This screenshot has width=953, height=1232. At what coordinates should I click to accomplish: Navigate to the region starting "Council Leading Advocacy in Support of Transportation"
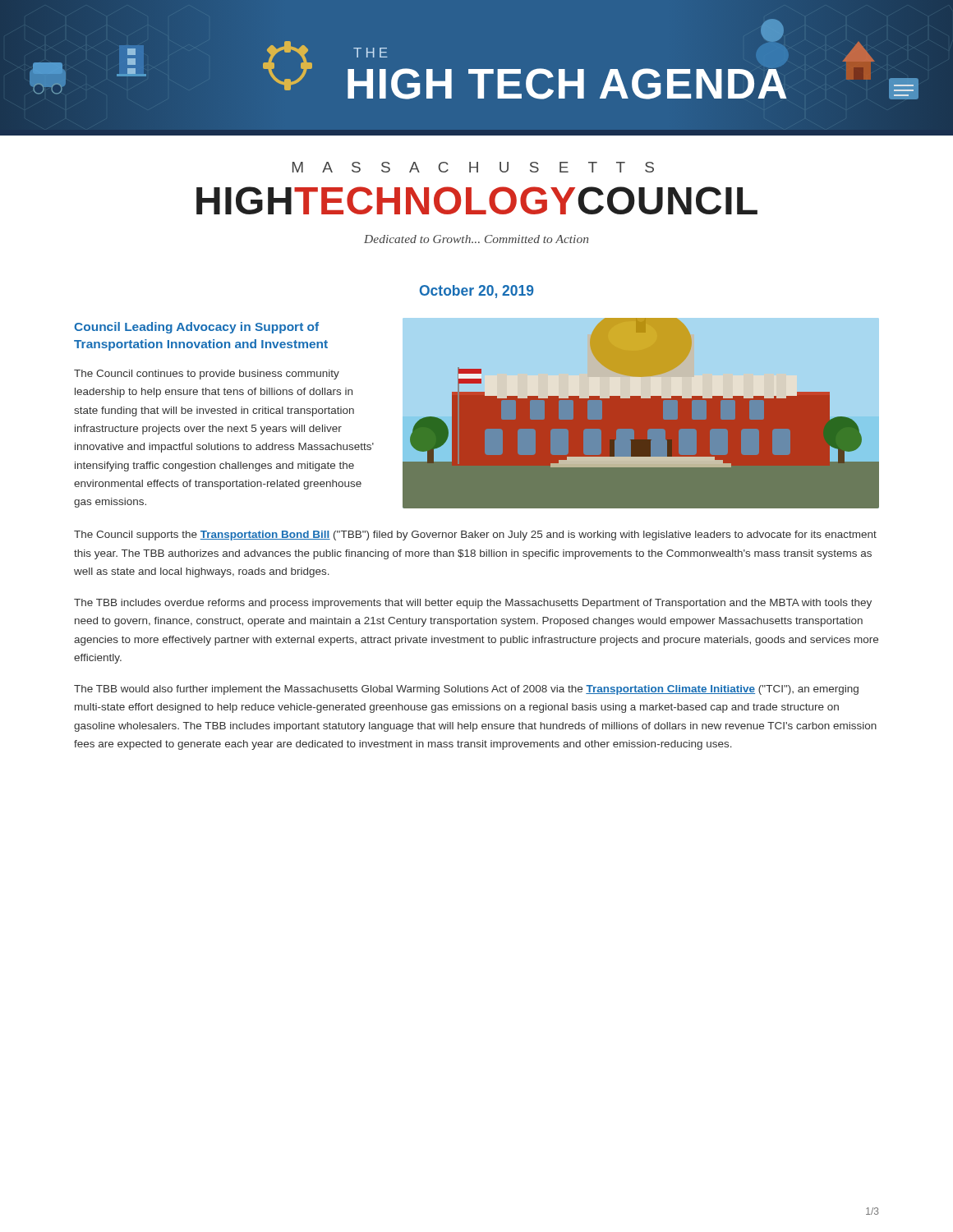(x=201, y=335)
